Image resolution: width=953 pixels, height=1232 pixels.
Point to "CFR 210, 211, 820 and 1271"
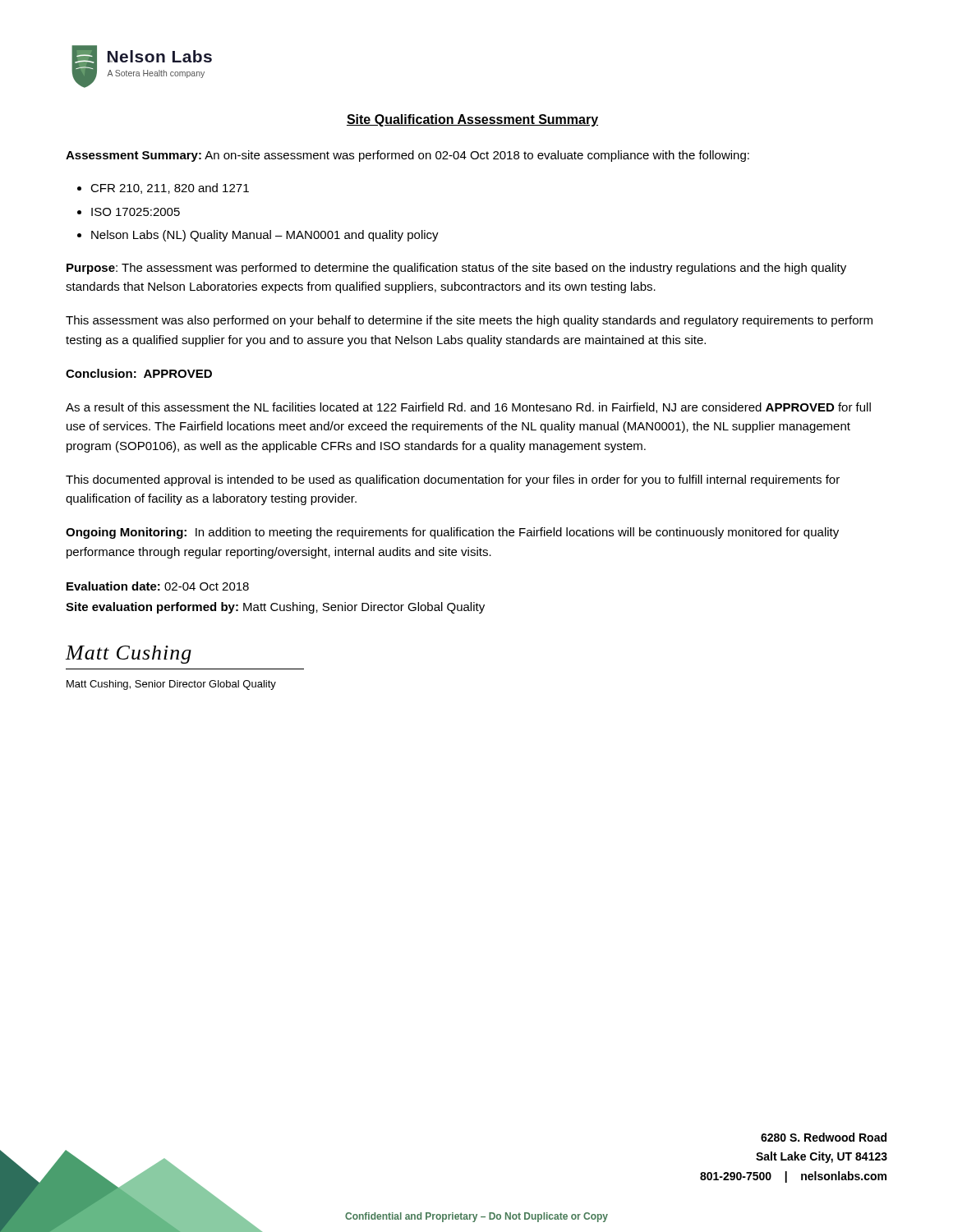coord(170,188)
